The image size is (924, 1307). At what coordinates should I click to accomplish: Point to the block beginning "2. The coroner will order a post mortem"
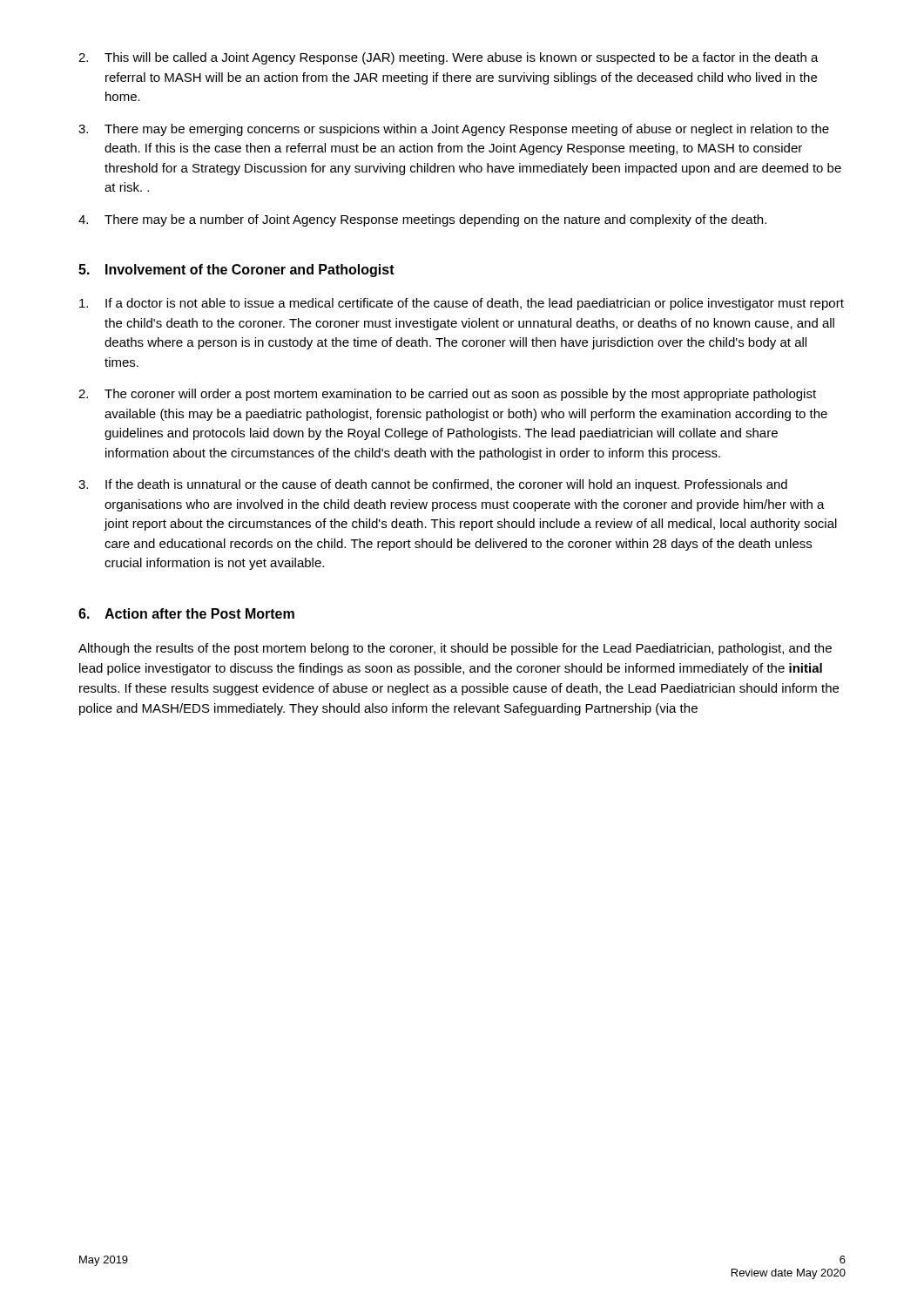(x=462, y=423)
